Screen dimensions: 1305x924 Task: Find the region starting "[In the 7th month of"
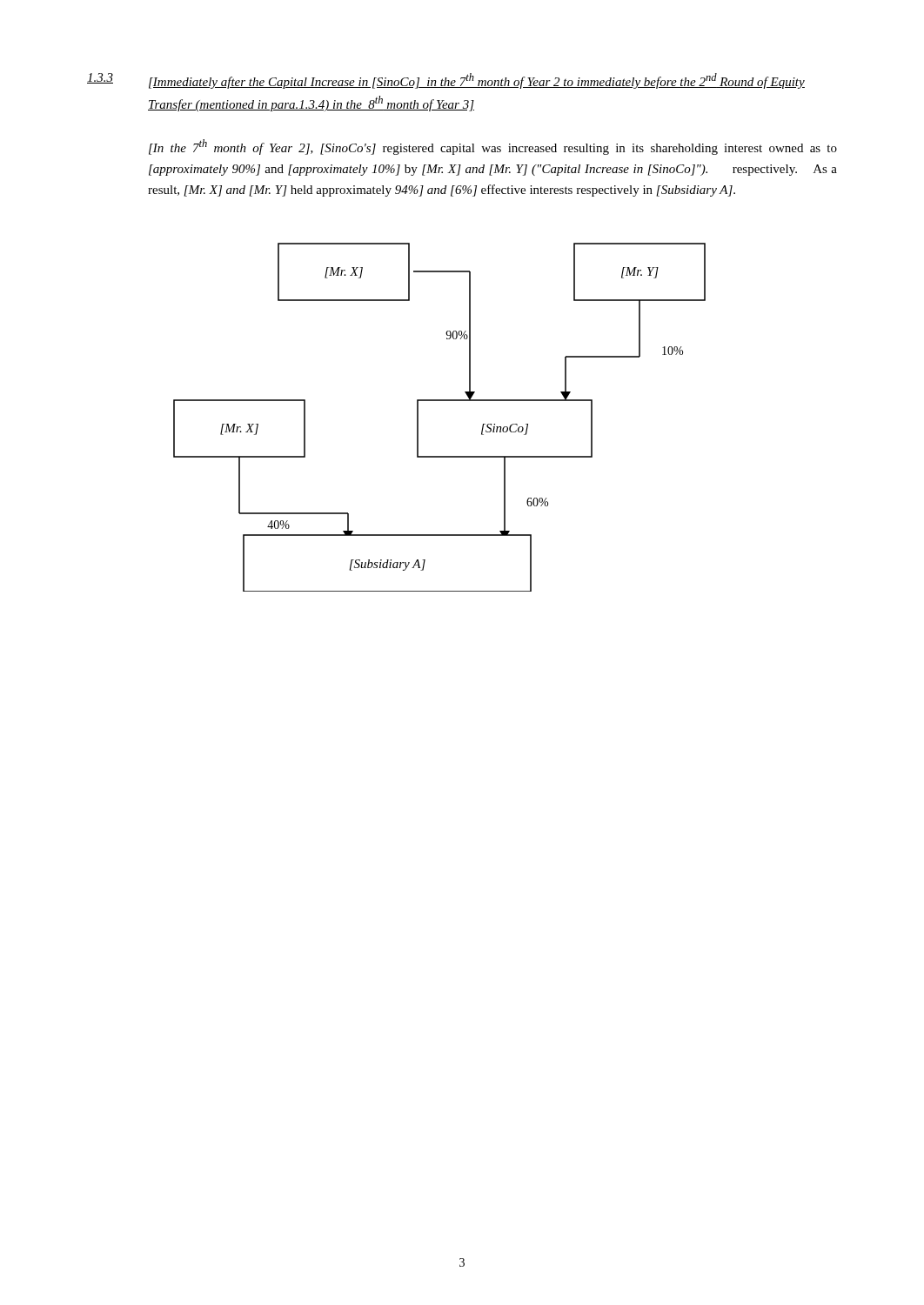pyautogui.click(x=492, y=167)
